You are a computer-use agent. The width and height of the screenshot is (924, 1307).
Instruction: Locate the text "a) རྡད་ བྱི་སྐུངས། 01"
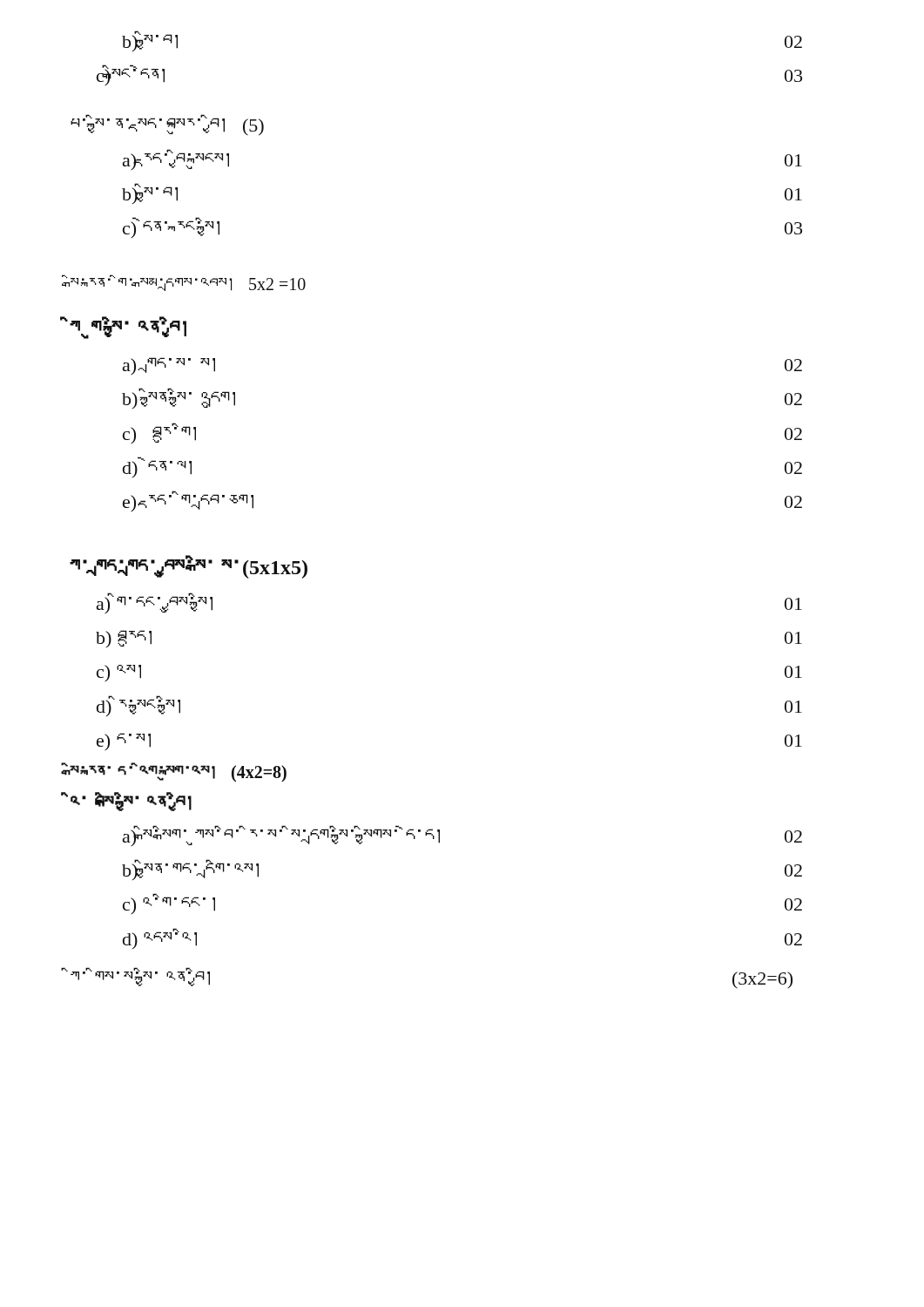point(179,158)
